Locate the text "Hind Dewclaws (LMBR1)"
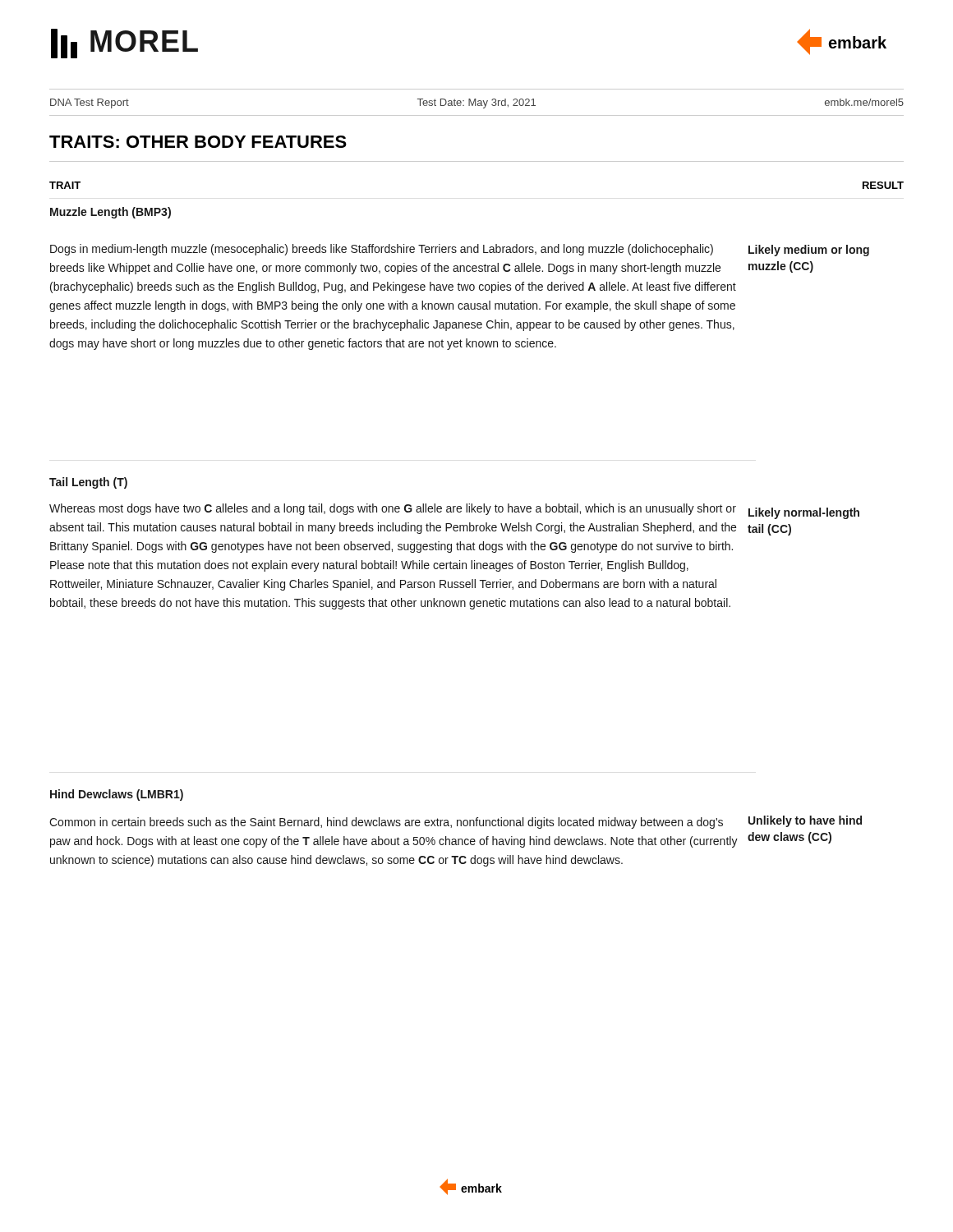Screen dimensions: 1232x953 coord(117,795)
